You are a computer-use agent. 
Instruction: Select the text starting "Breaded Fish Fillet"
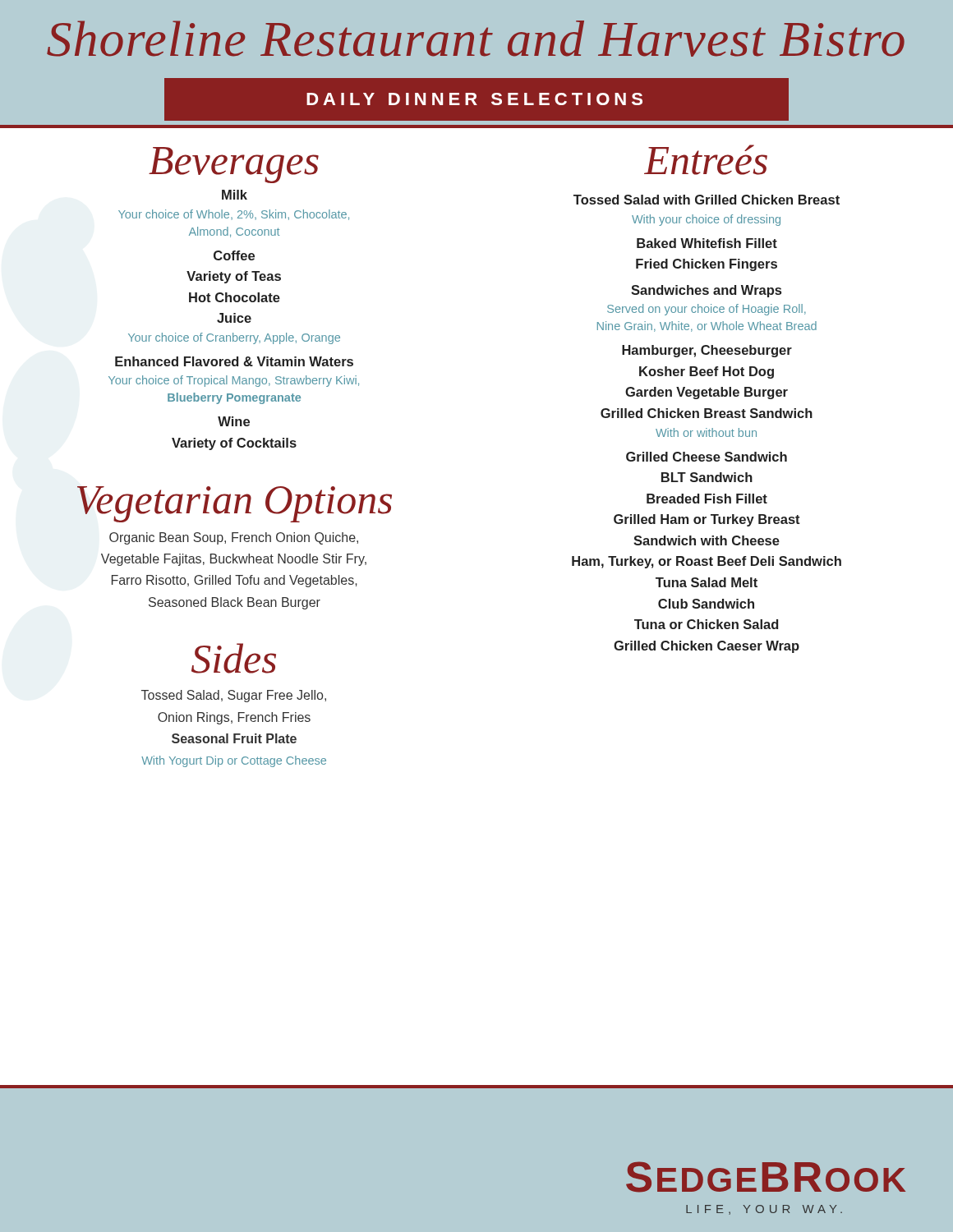click(x=707, y=499)
